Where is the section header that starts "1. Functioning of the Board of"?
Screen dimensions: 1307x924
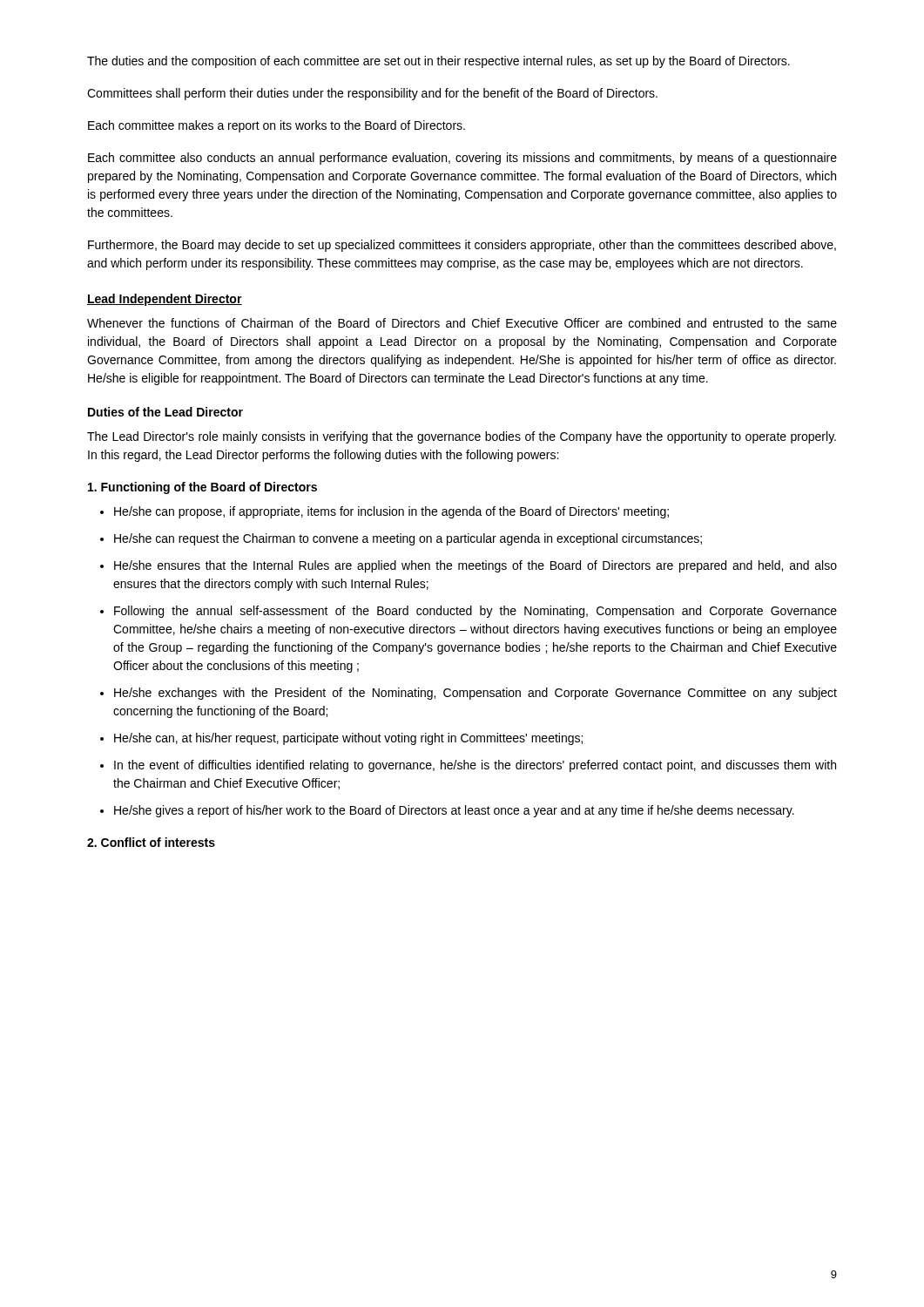click(202, 487)
